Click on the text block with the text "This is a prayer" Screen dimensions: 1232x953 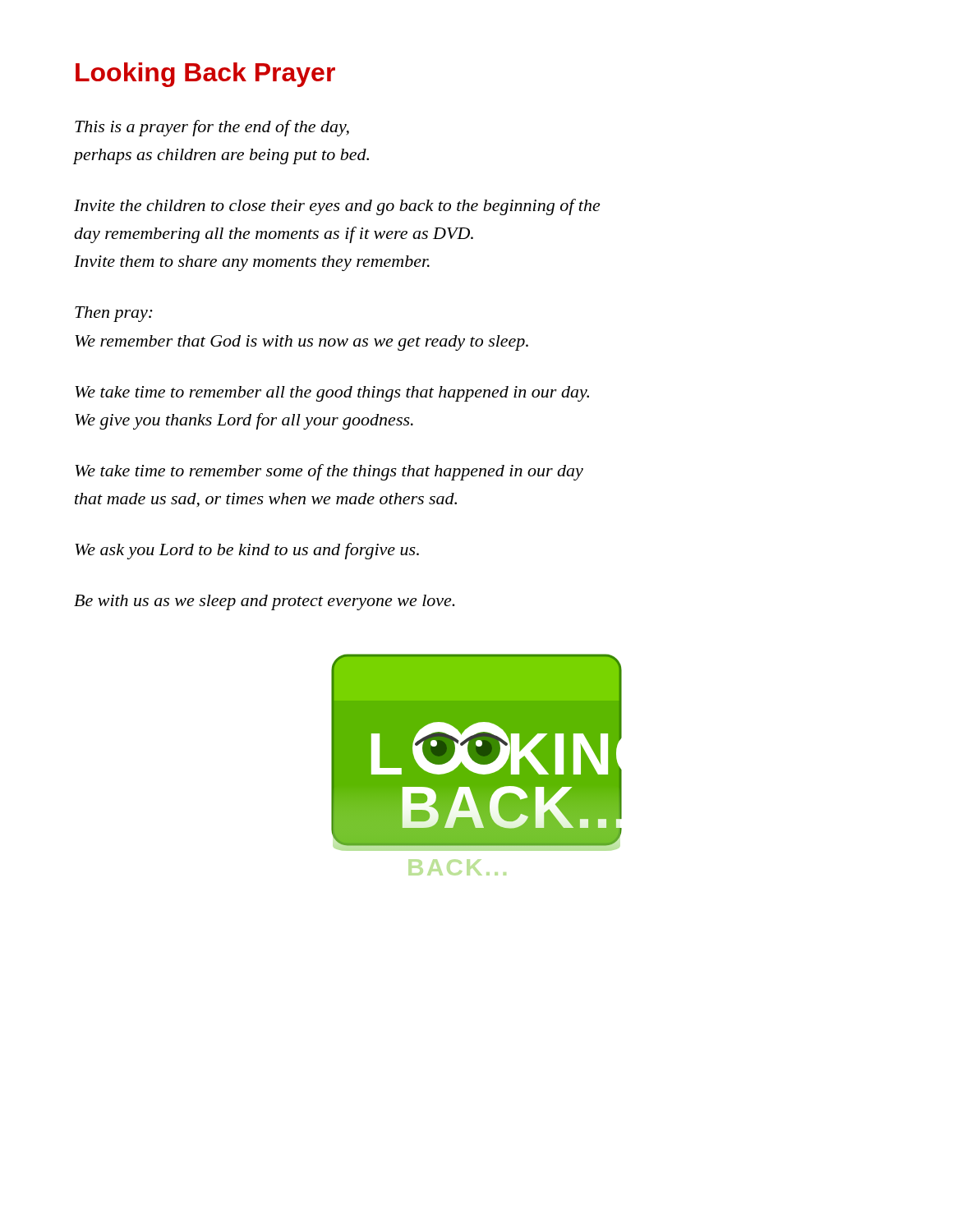pyautogui.click(x=212, y=128)
